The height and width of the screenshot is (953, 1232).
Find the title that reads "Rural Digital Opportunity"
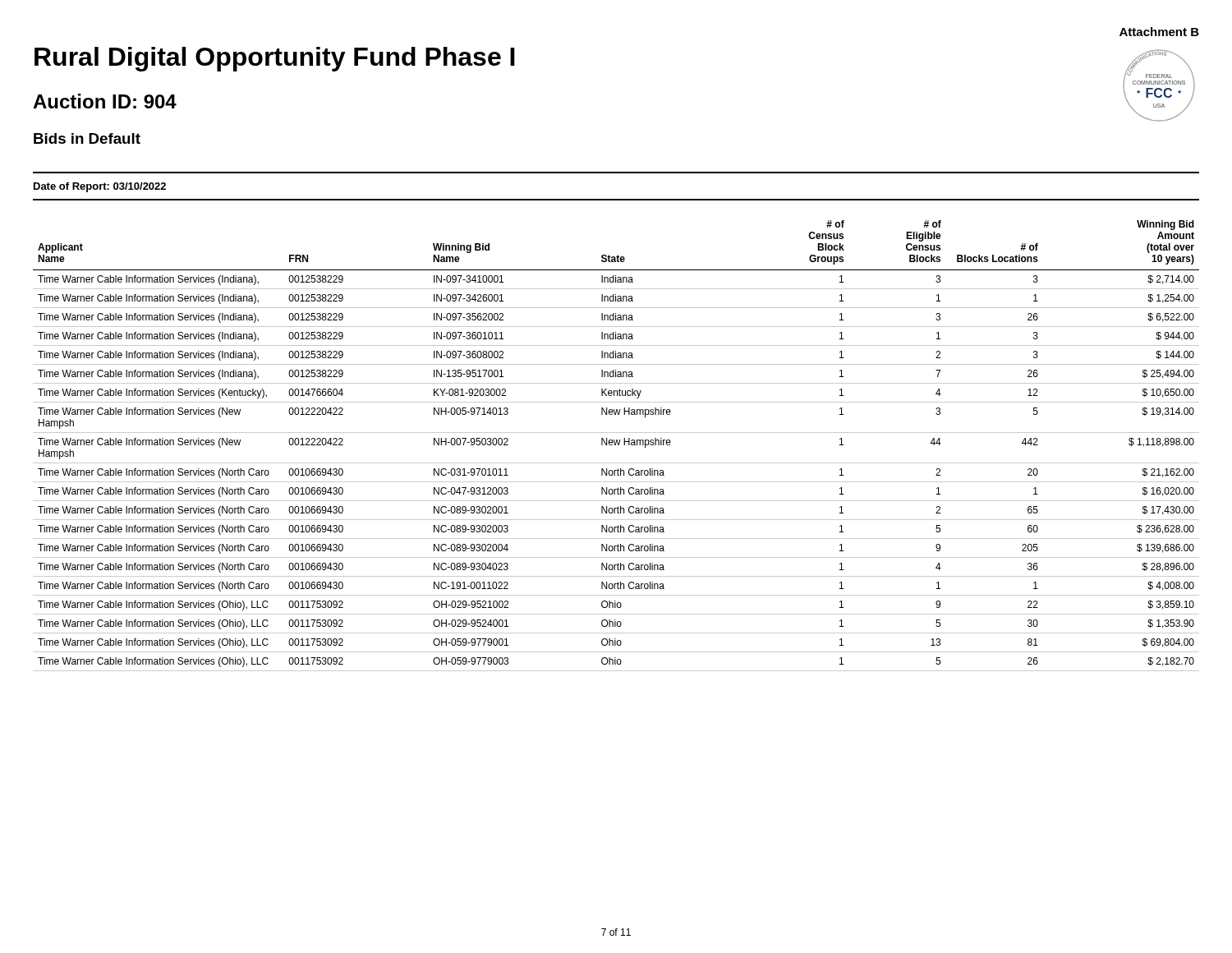coord(275,59)
